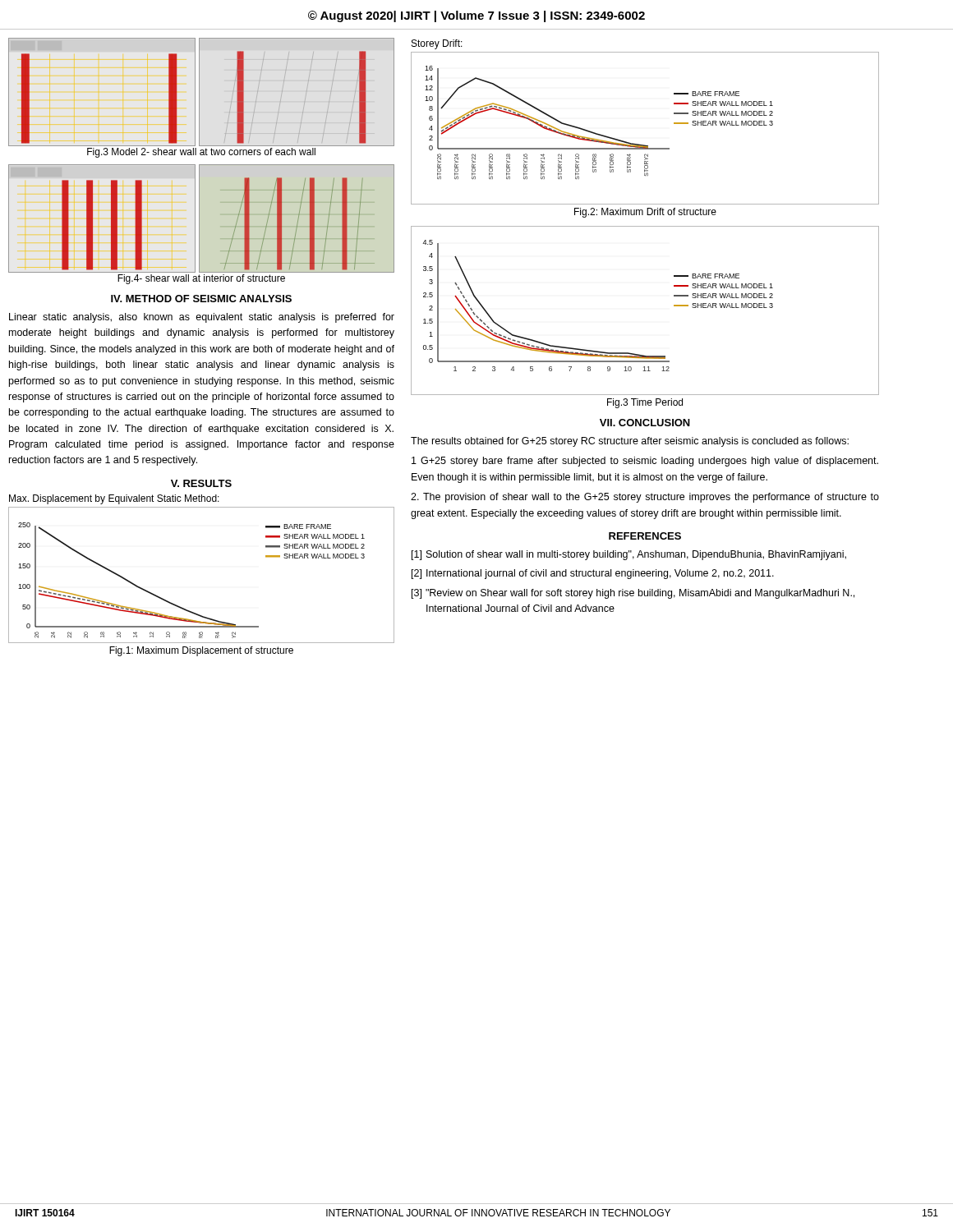This screenshot has width=953, height=1232.
Task: Navigate to the text starting "V. RESULTS"
Action: [x=201, y=483]
